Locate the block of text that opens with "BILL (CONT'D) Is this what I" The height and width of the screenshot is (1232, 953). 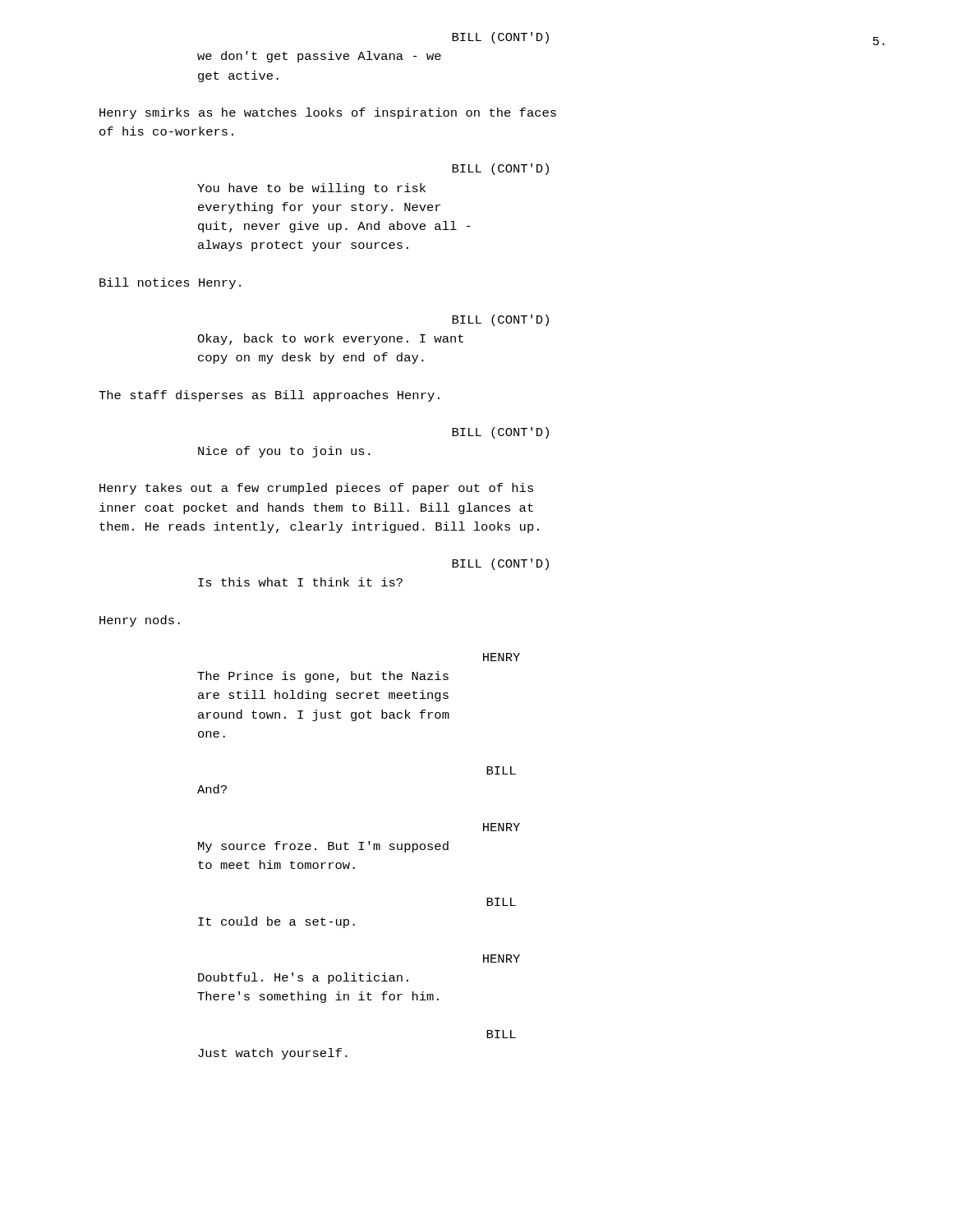(501, 574)
